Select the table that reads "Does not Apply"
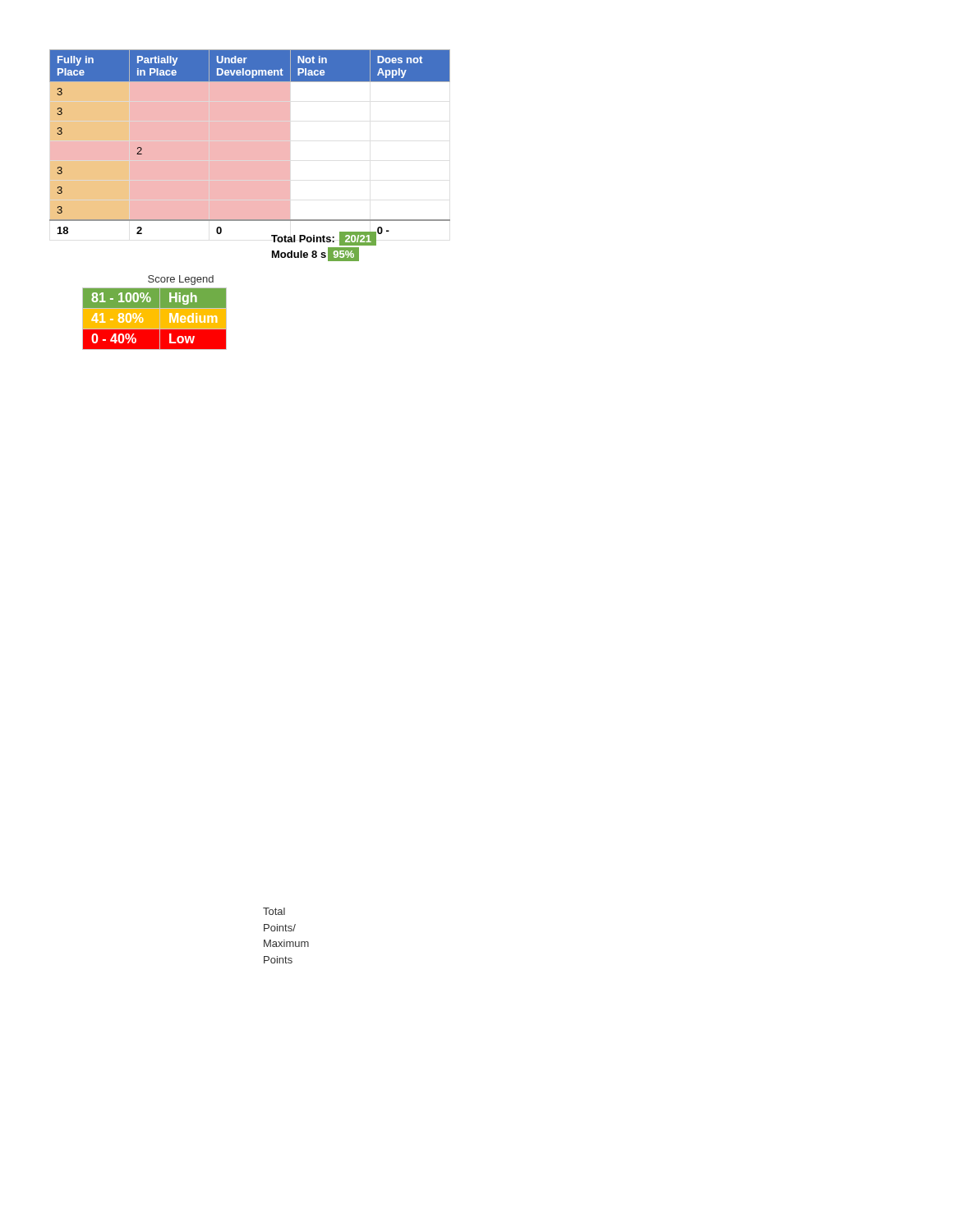 250,145
